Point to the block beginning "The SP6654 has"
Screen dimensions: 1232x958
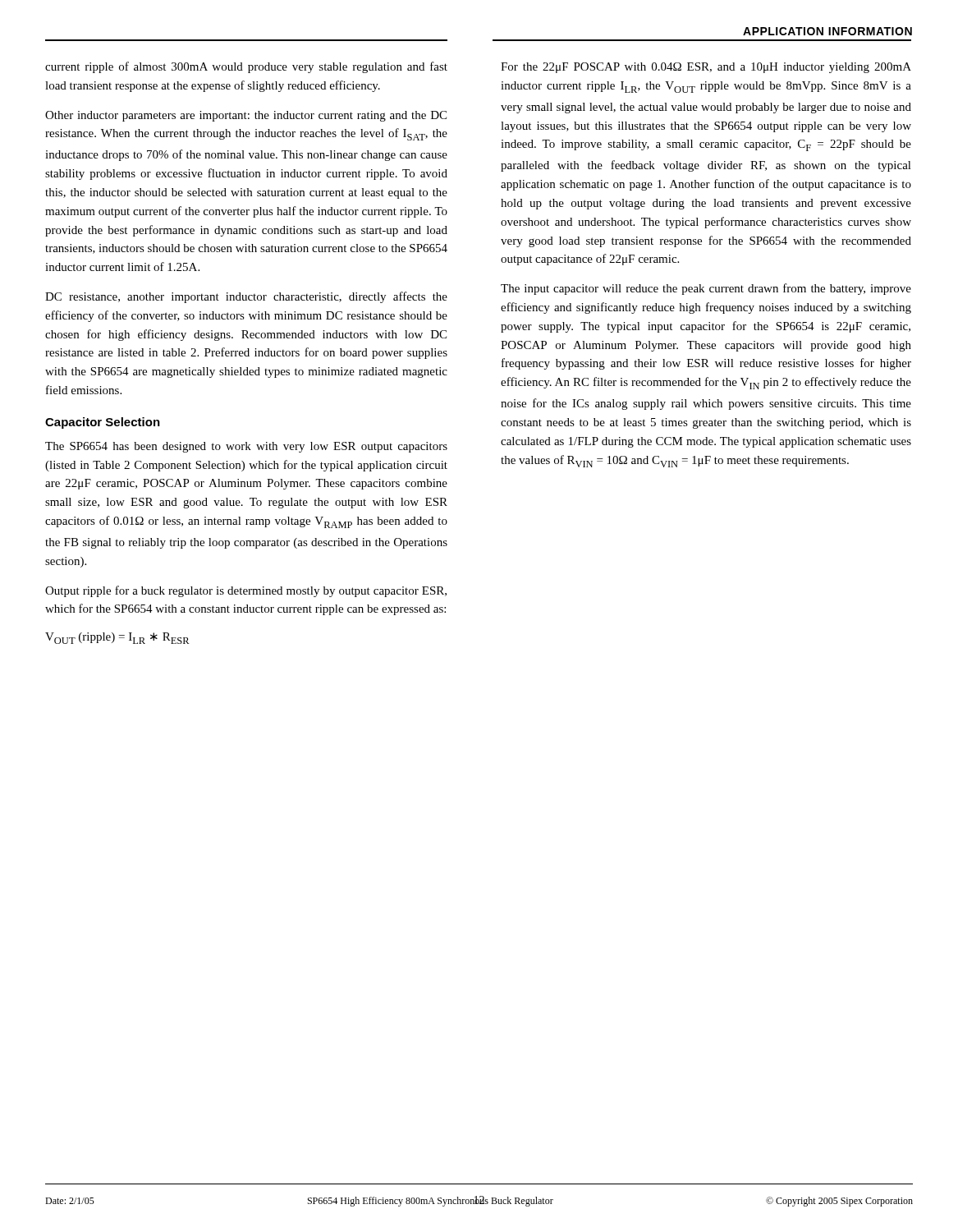(246, 503)
